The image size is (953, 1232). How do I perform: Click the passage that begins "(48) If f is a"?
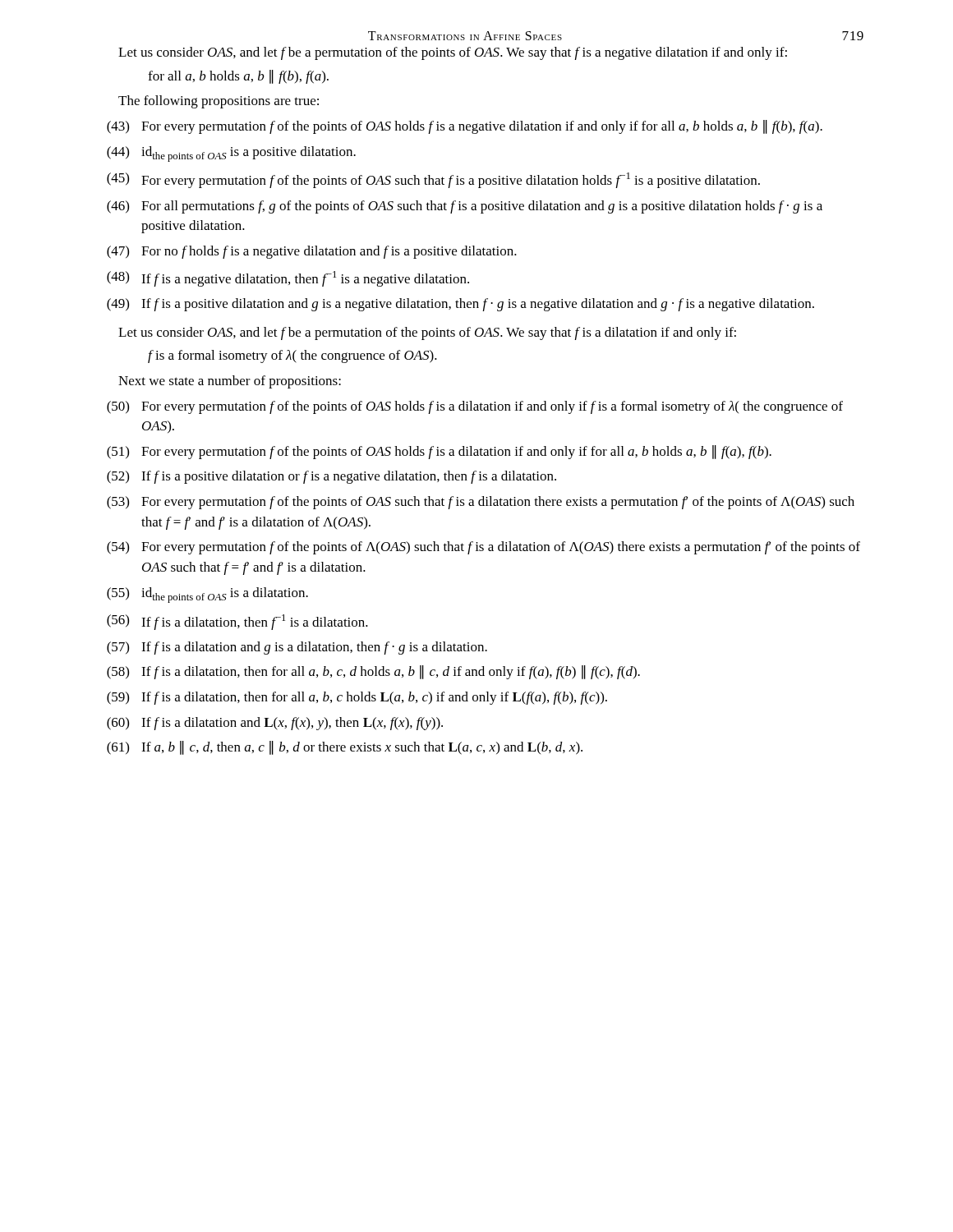(x=476, y=278)
